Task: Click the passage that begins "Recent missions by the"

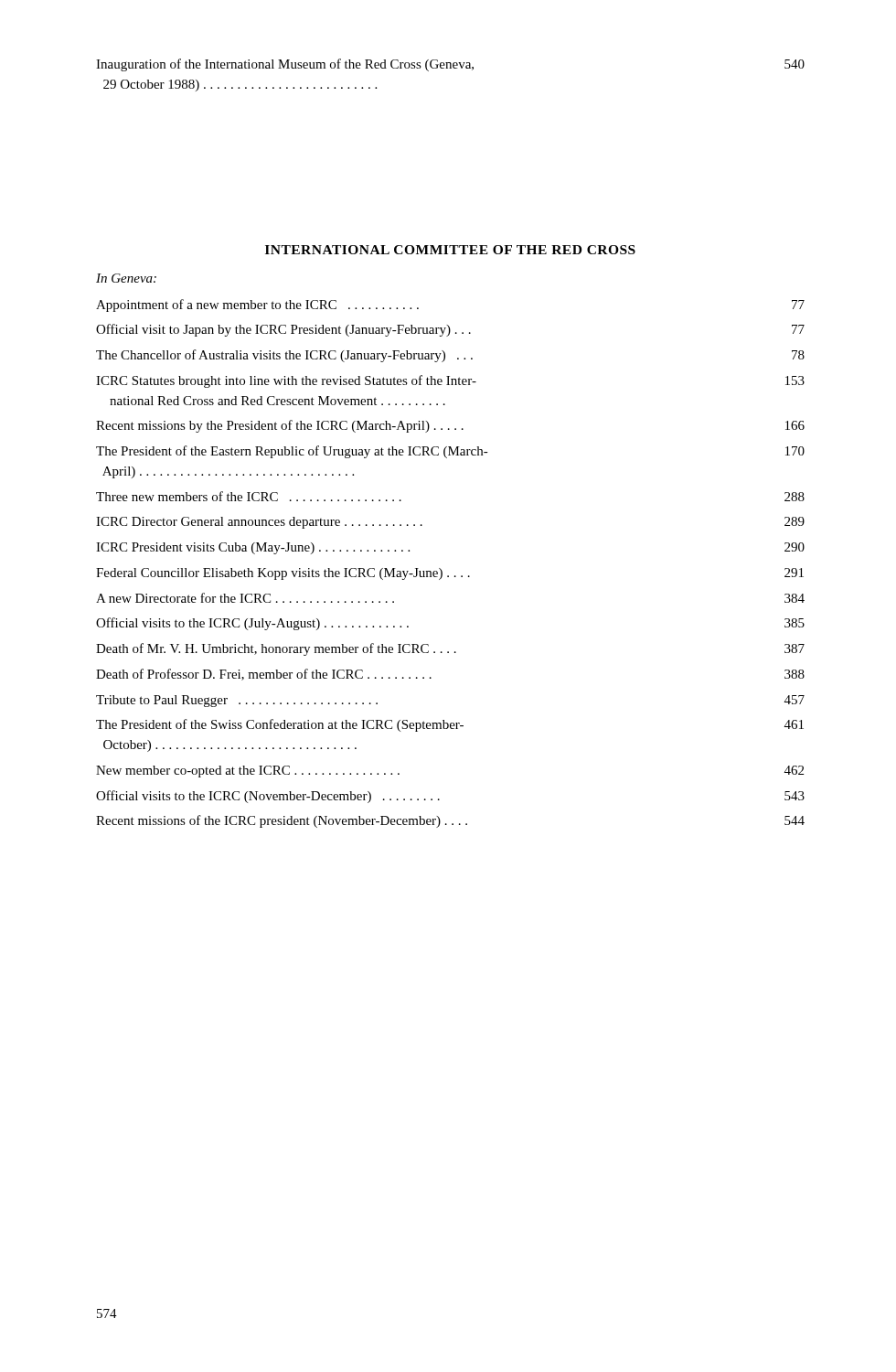Action: 450,426
